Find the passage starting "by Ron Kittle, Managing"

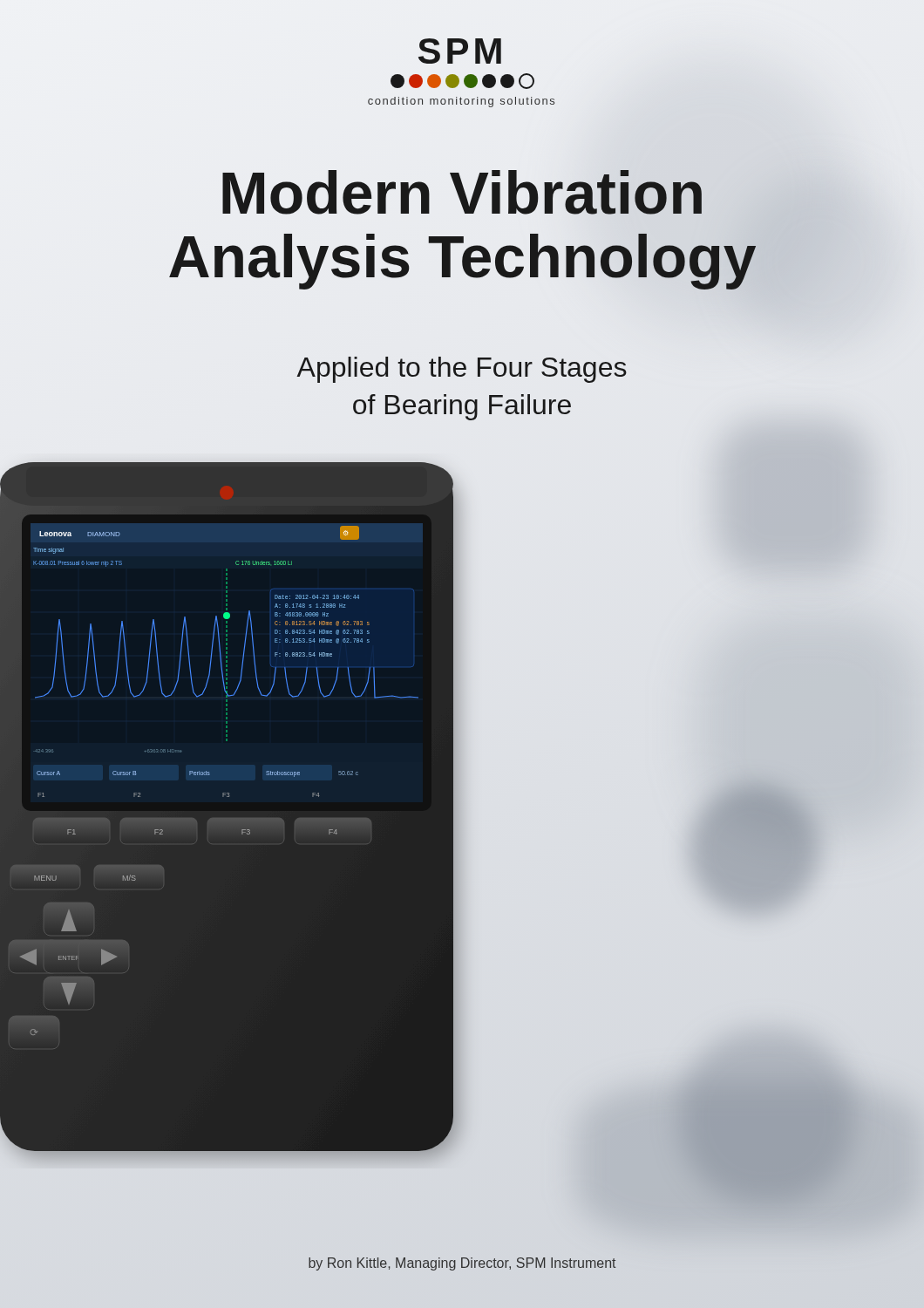point(462,1263)
